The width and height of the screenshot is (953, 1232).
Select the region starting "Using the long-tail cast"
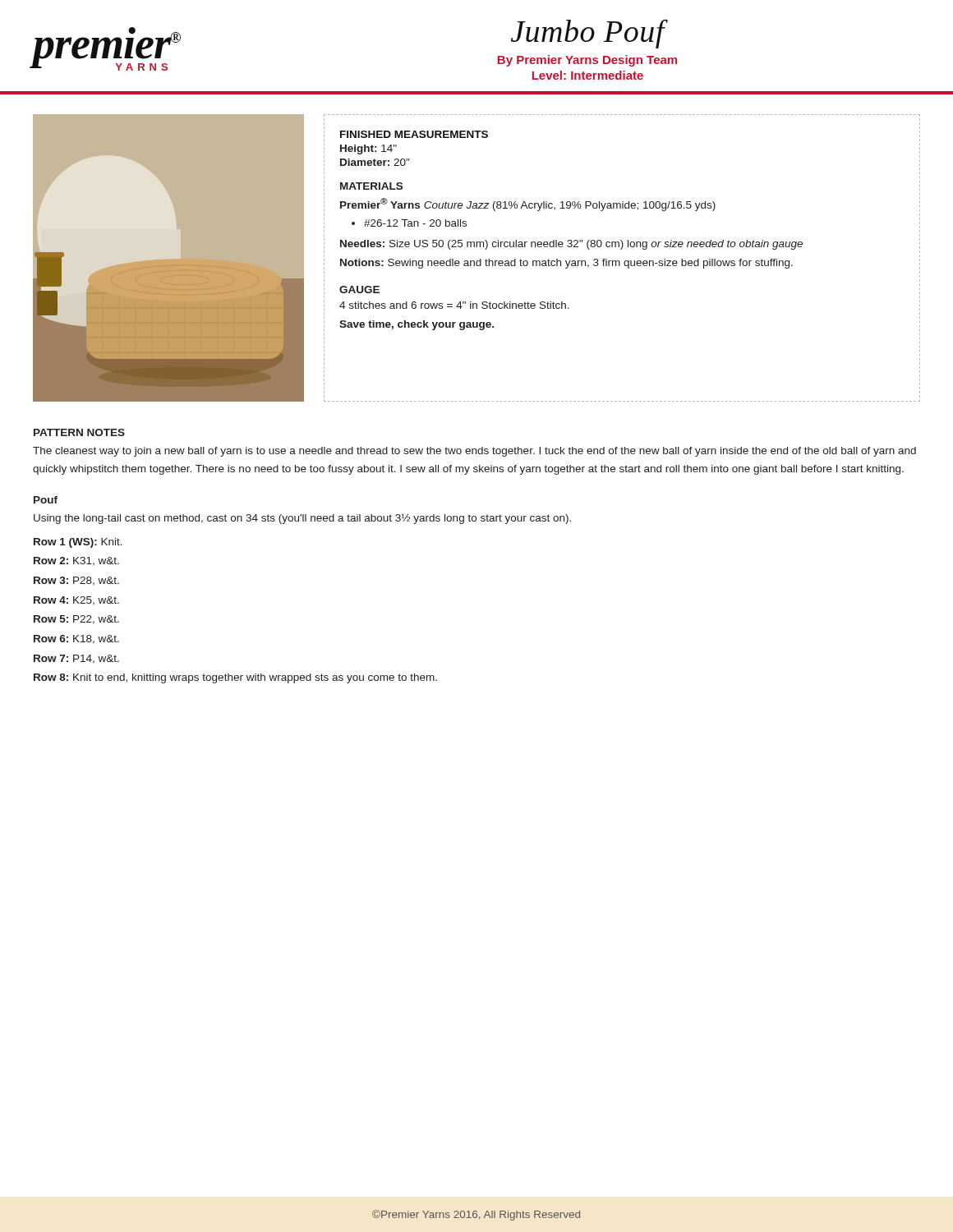pos(476,518)
